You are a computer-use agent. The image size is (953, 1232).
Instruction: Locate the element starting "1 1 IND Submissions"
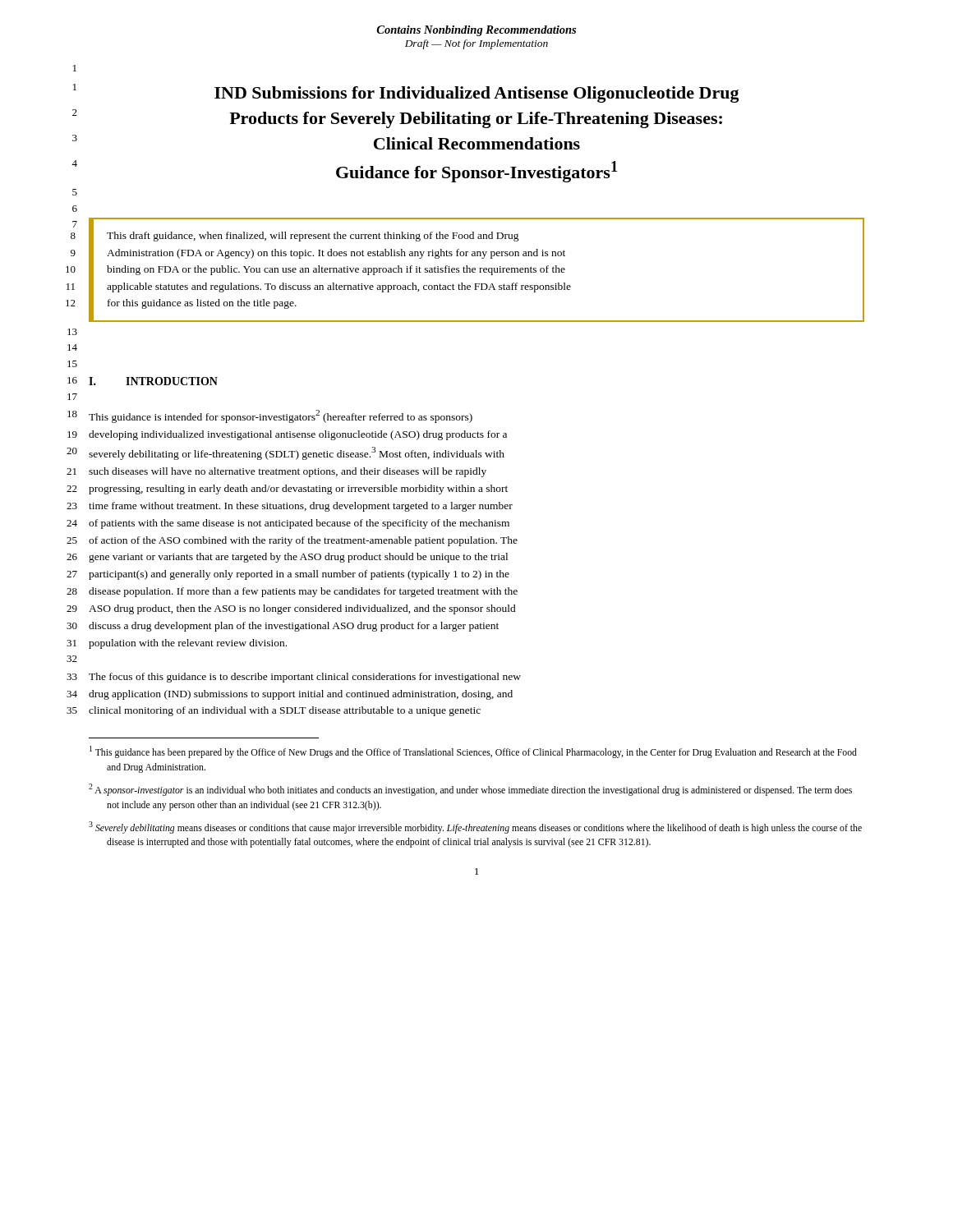coord(476,124)
